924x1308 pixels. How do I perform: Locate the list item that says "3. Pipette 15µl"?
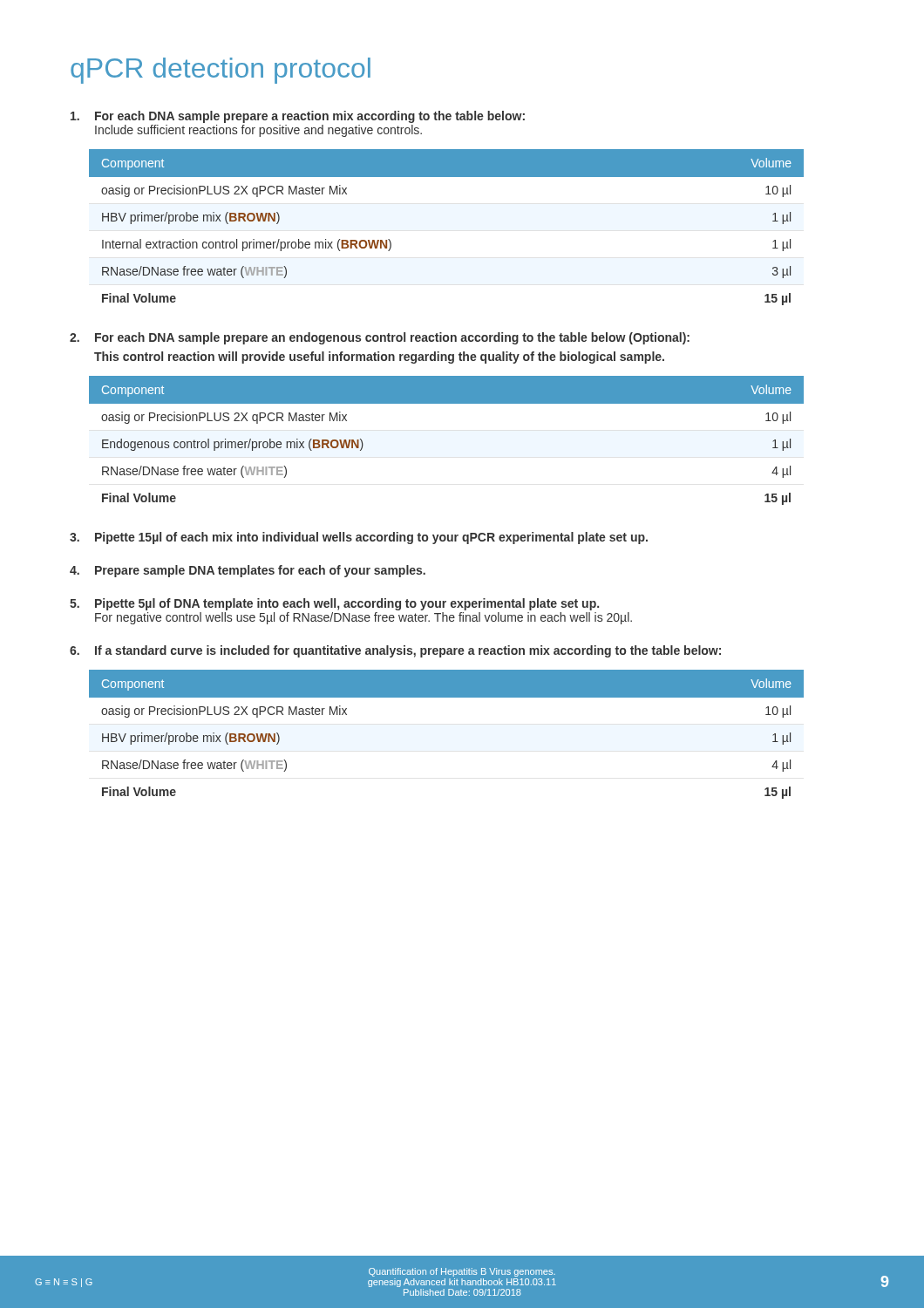(x=462, y=537)
